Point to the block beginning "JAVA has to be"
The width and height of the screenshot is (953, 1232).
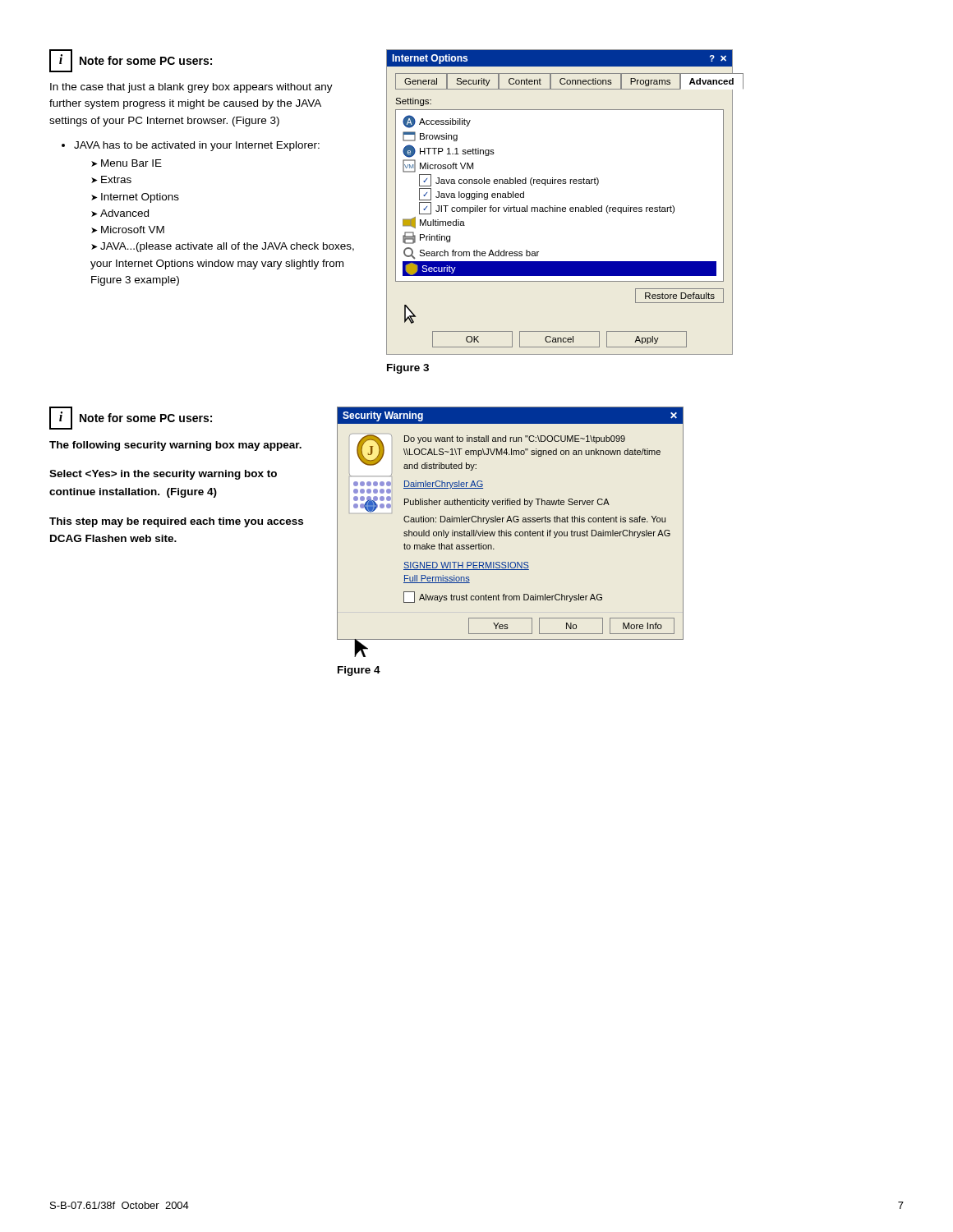tap(197, 146)
